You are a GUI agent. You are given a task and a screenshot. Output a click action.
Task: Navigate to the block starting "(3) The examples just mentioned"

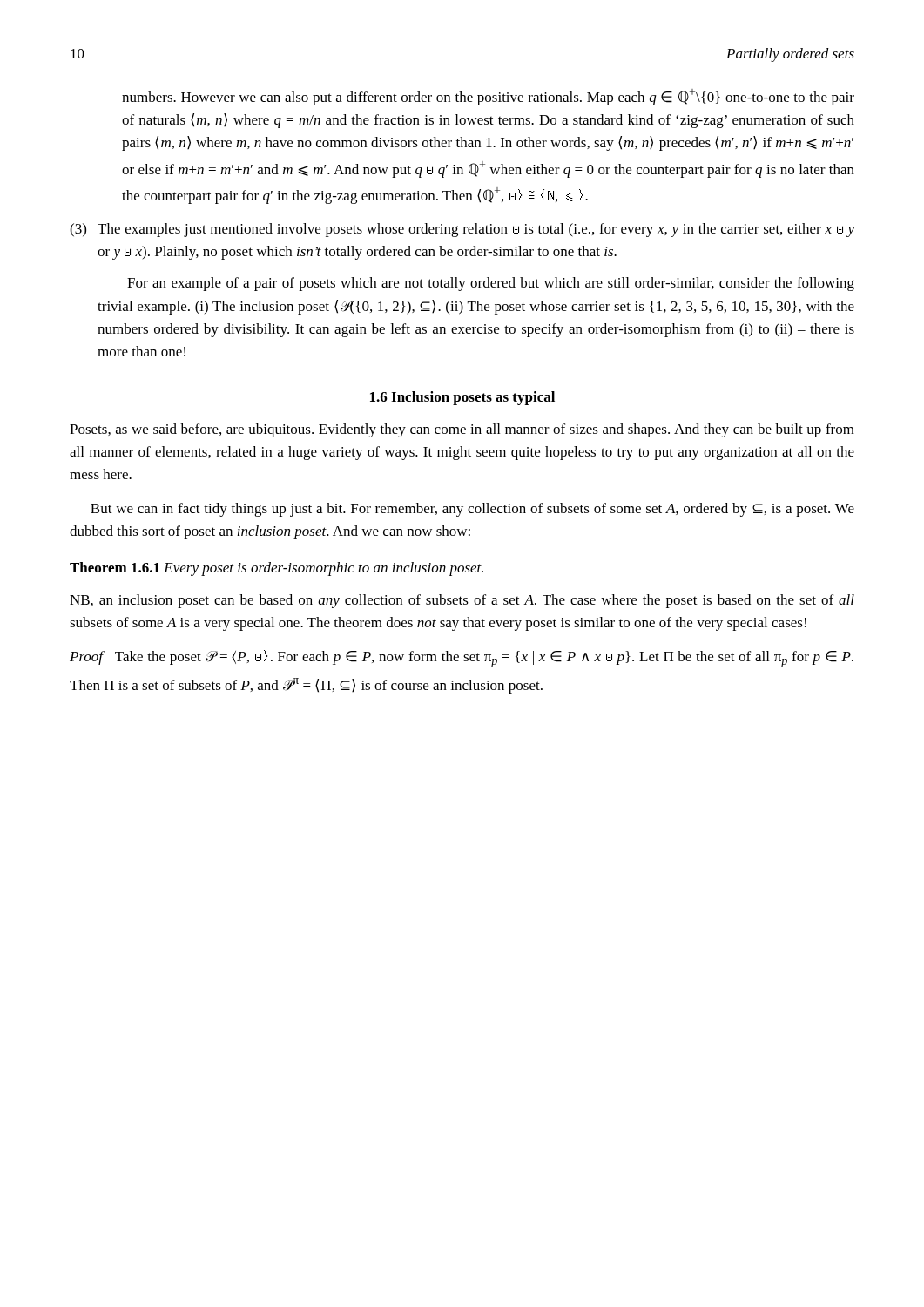pyautogui.click(x=462, y=291)
